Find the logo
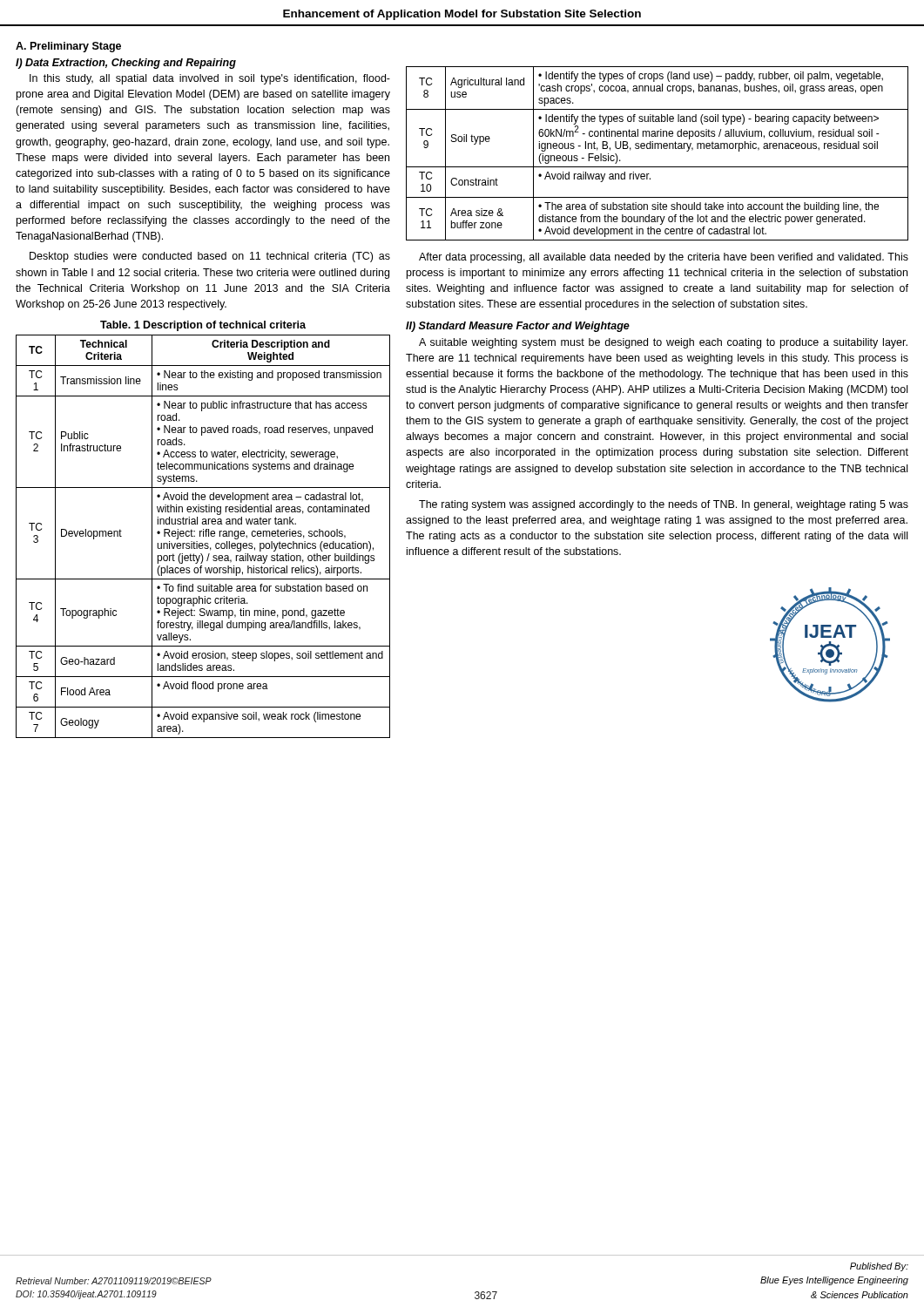This screenshot has height=1307, width=924. coord(657,647)
